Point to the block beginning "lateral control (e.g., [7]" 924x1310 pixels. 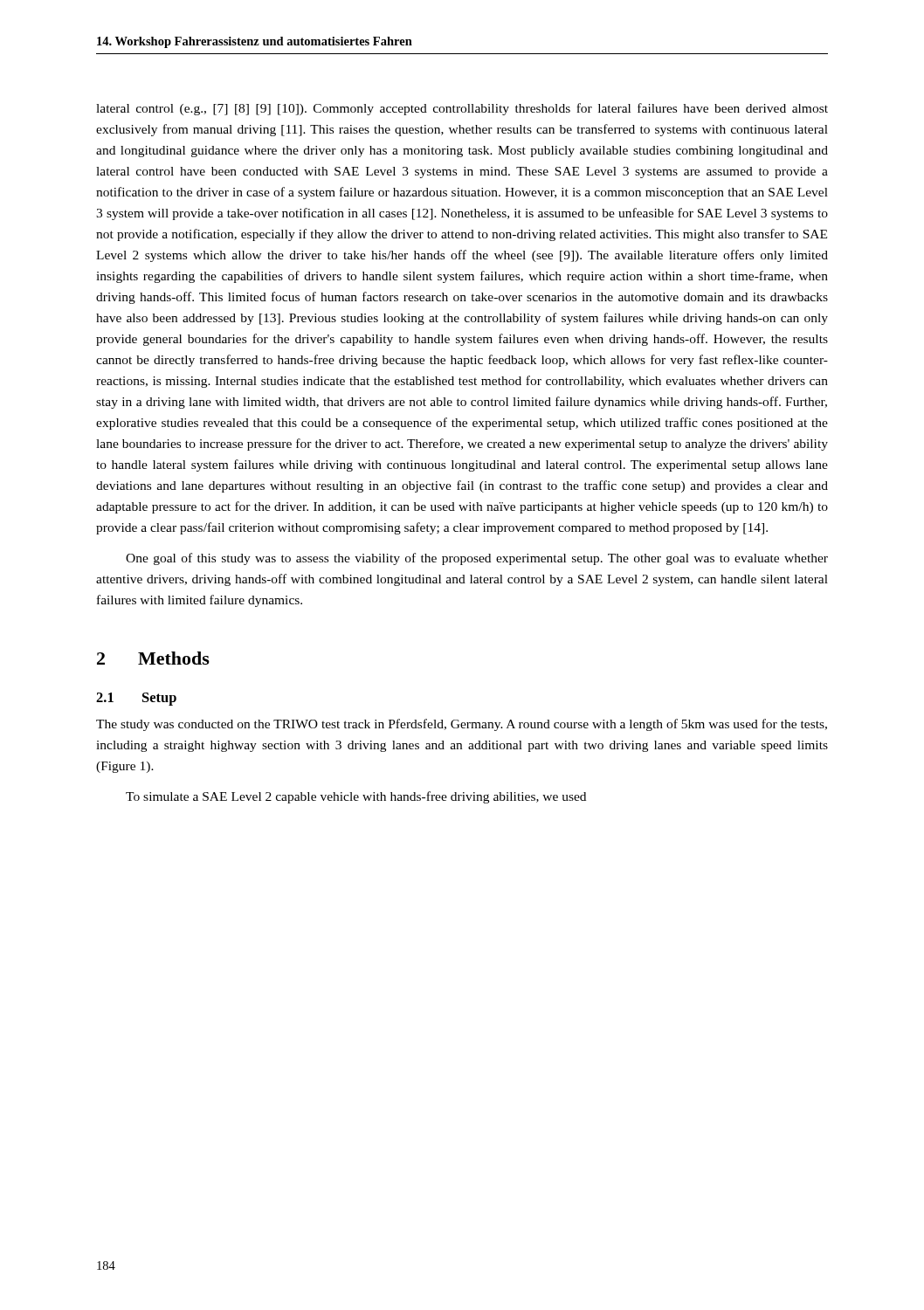tap(462, 354)
